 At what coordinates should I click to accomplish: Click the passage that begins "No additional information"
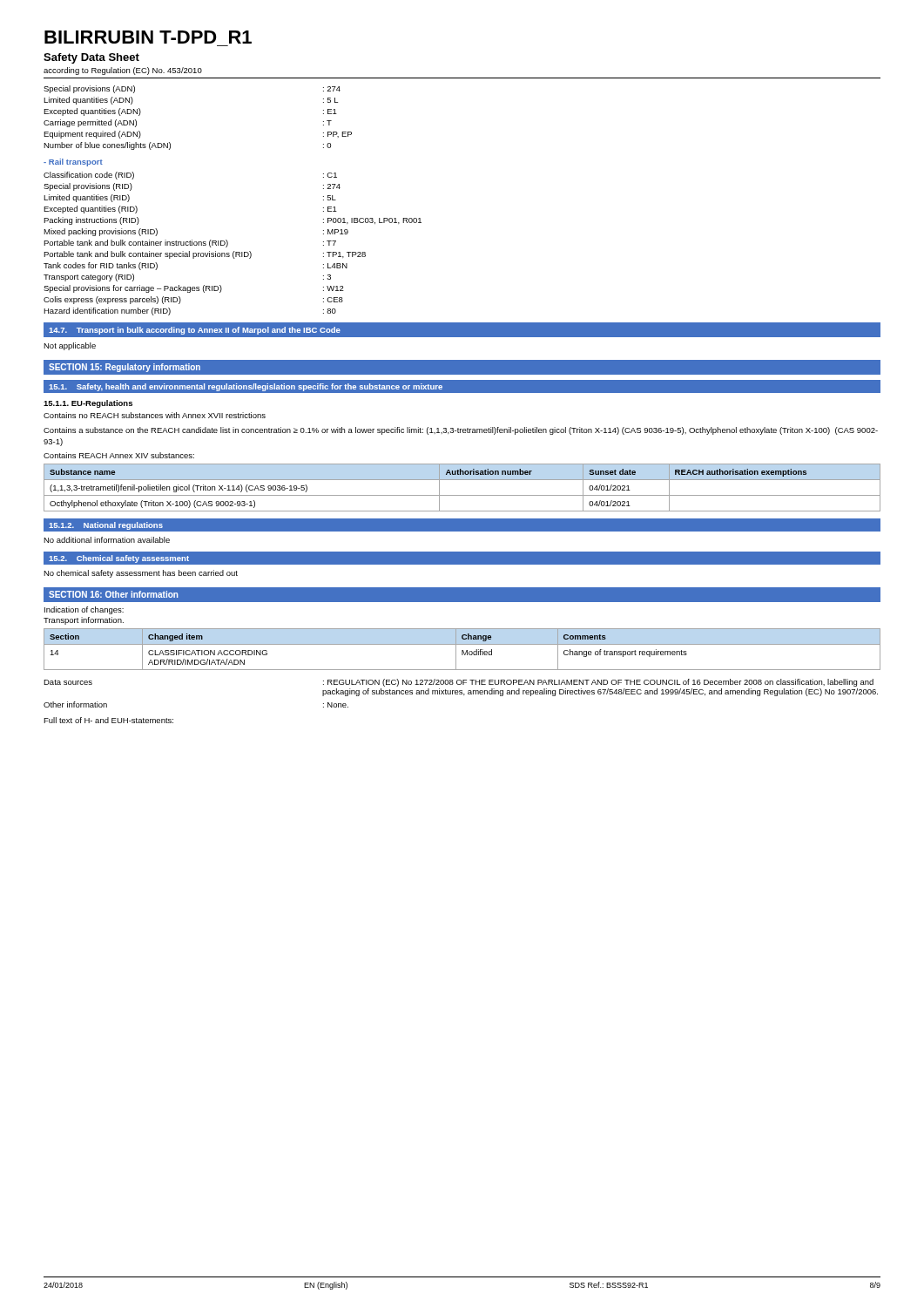point(107,540)
